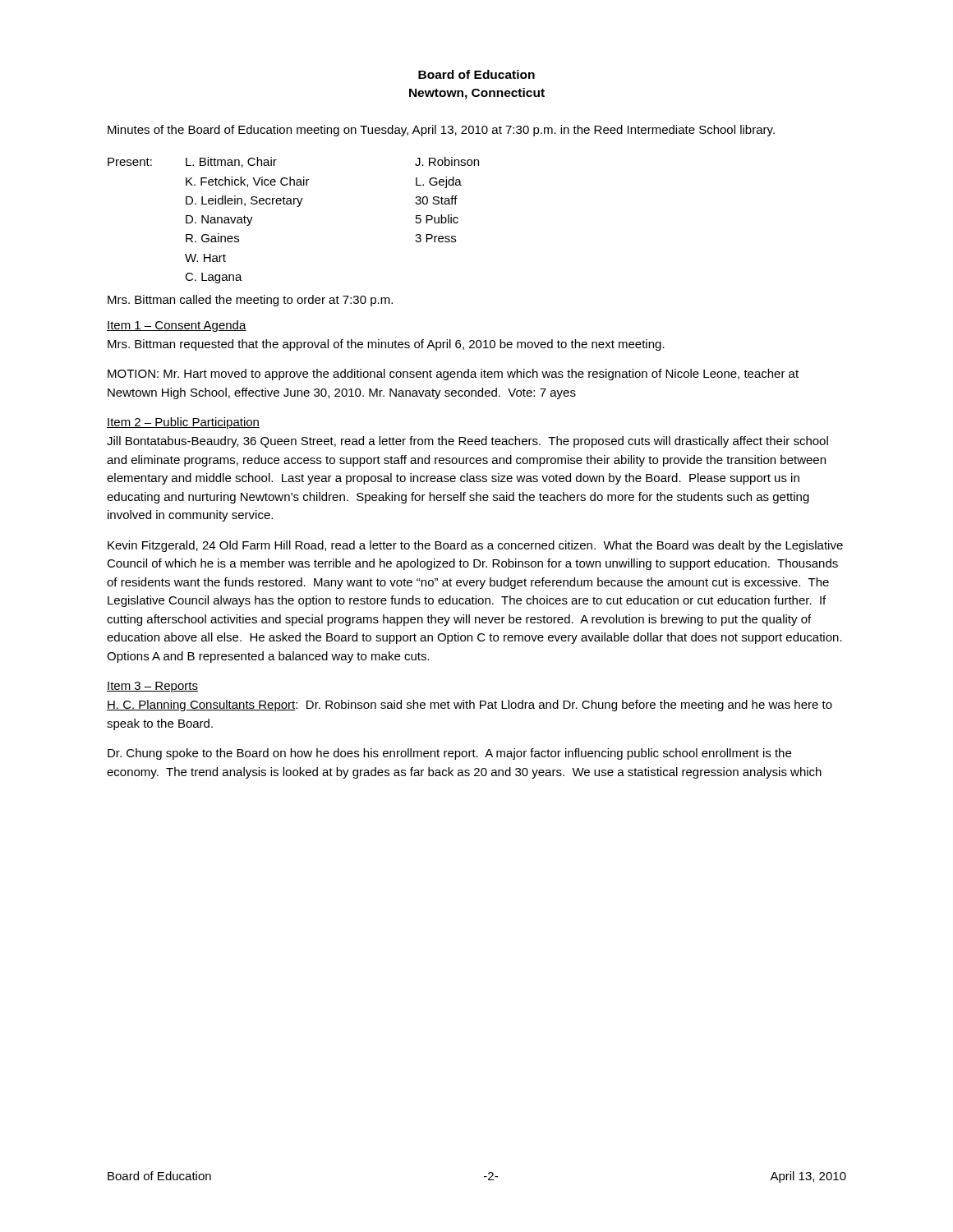Click on the element starting "Minutes of the Board of Education meeting"
Image resolution: width=953 pixels, height=1232 pixels.
pos(441,129)
